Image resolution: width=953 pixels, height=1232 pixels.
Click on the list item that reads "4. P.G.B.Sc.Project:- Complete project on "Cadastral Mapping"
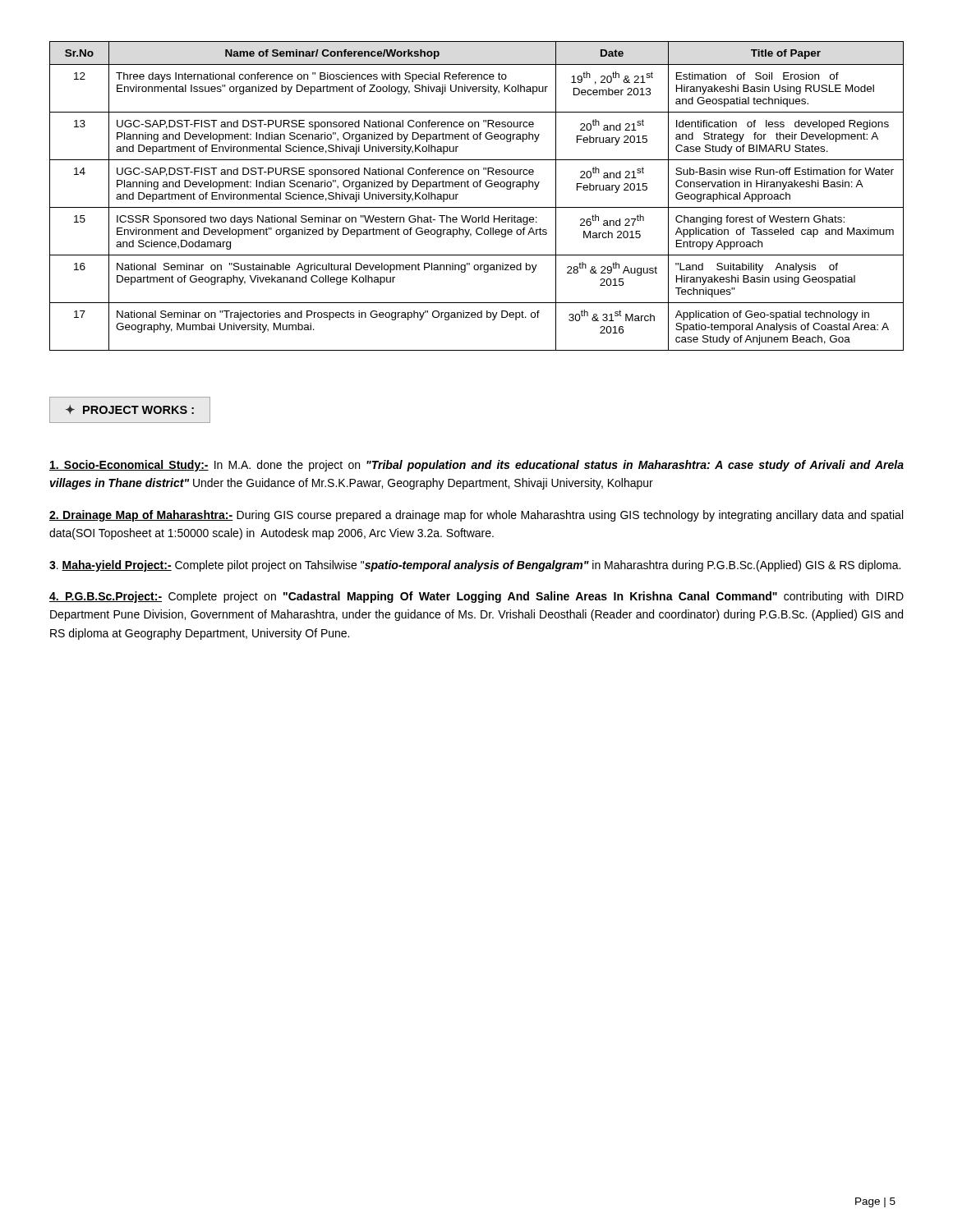pos(476,615)
